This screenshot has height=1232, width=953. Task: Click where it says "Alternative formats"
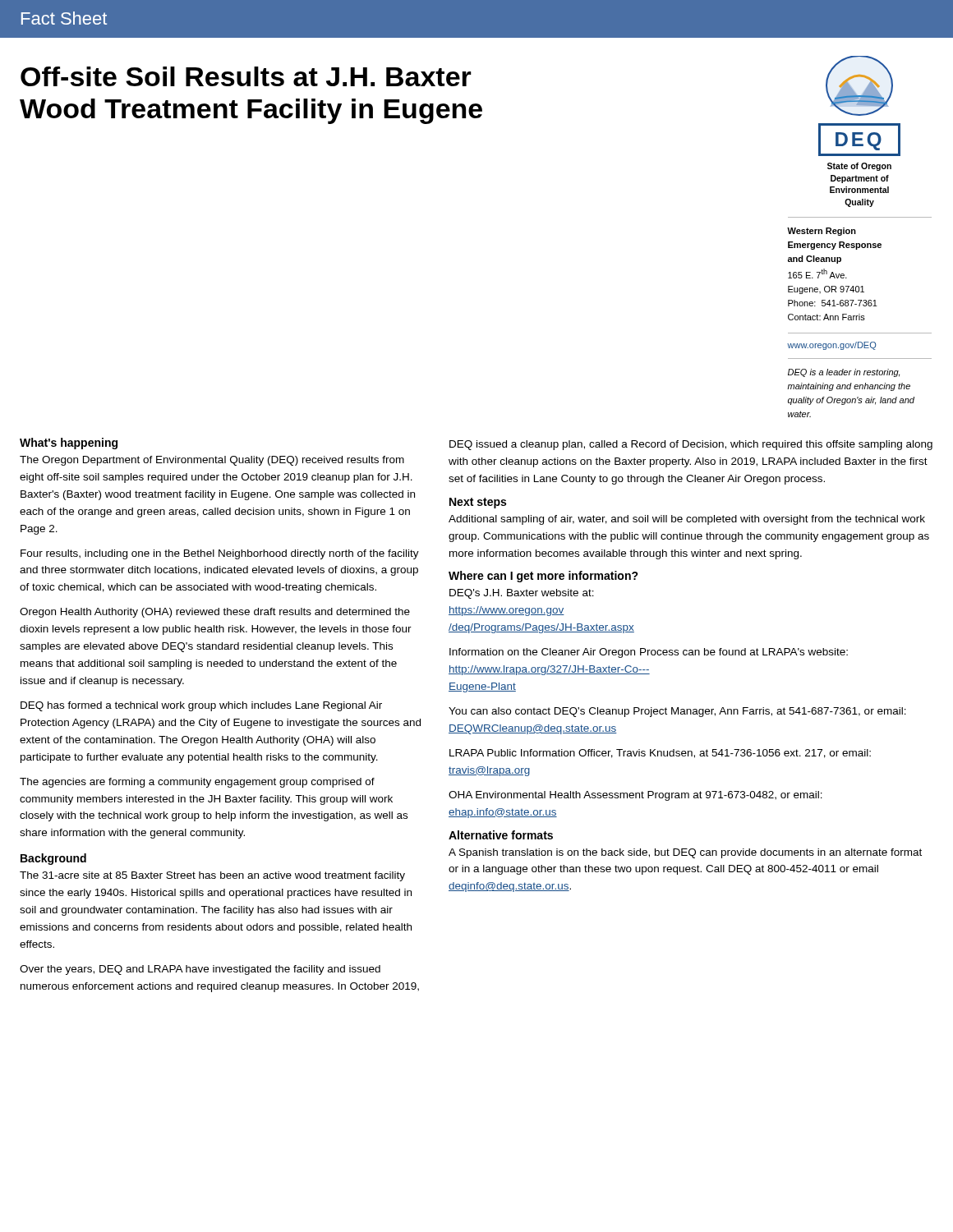point(501,835)
